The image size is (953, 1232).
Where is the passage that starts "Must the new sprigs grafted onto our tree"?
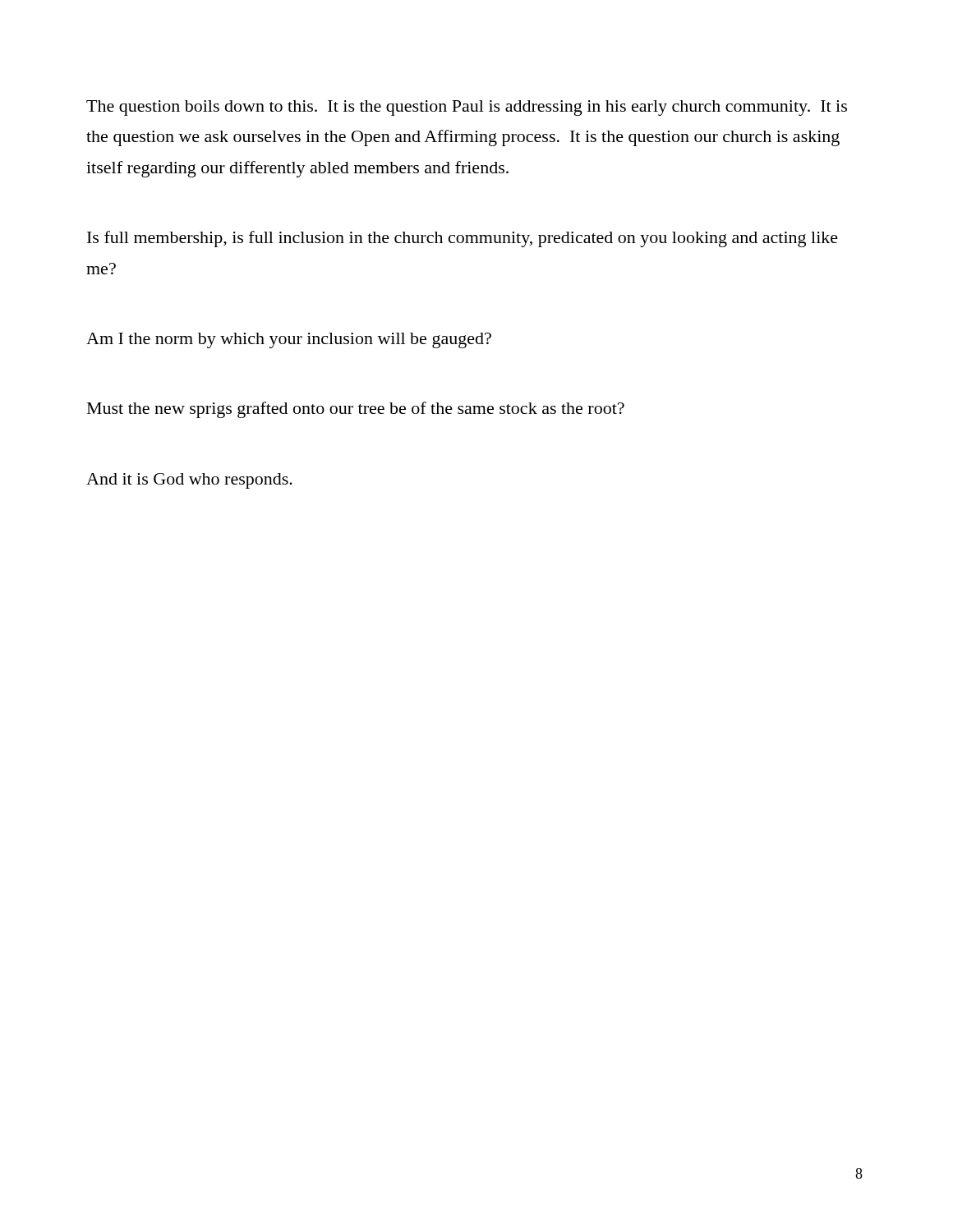(356, 408)
